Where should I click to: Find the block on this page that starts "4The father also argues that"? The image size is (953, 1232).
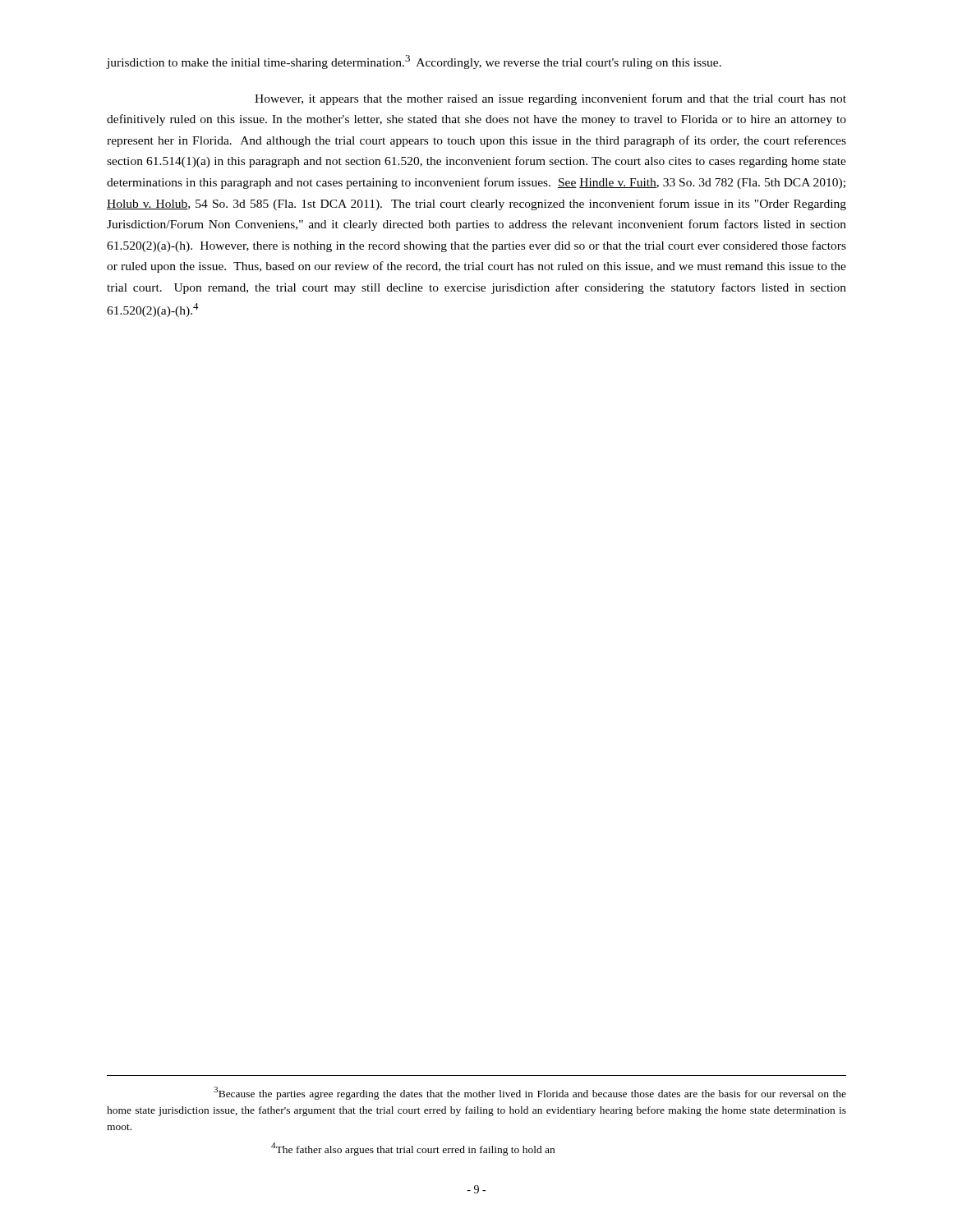pos(413,1148)
